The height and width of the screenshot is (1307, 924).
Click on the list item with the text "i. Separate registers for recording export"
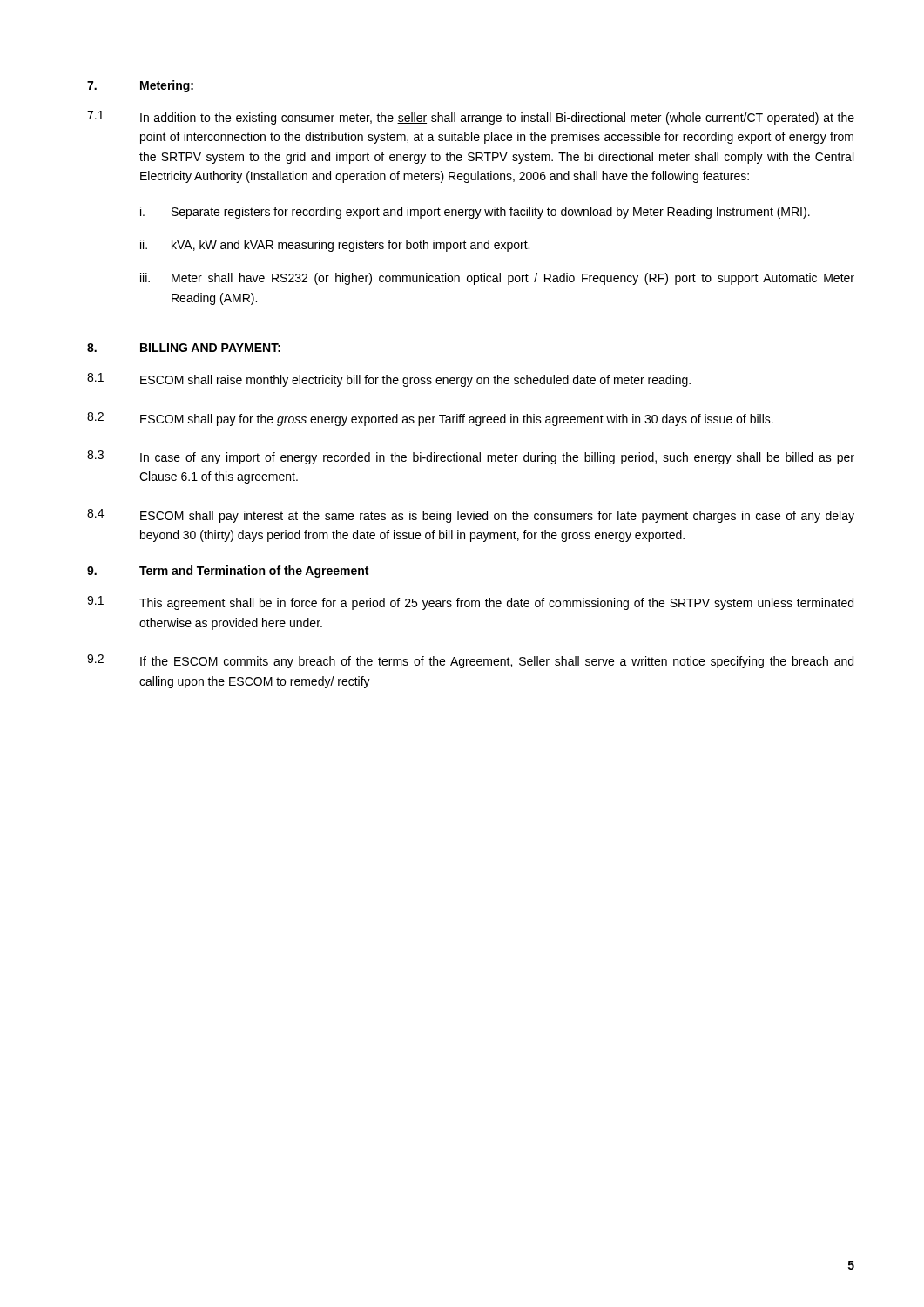coord(497,212)
